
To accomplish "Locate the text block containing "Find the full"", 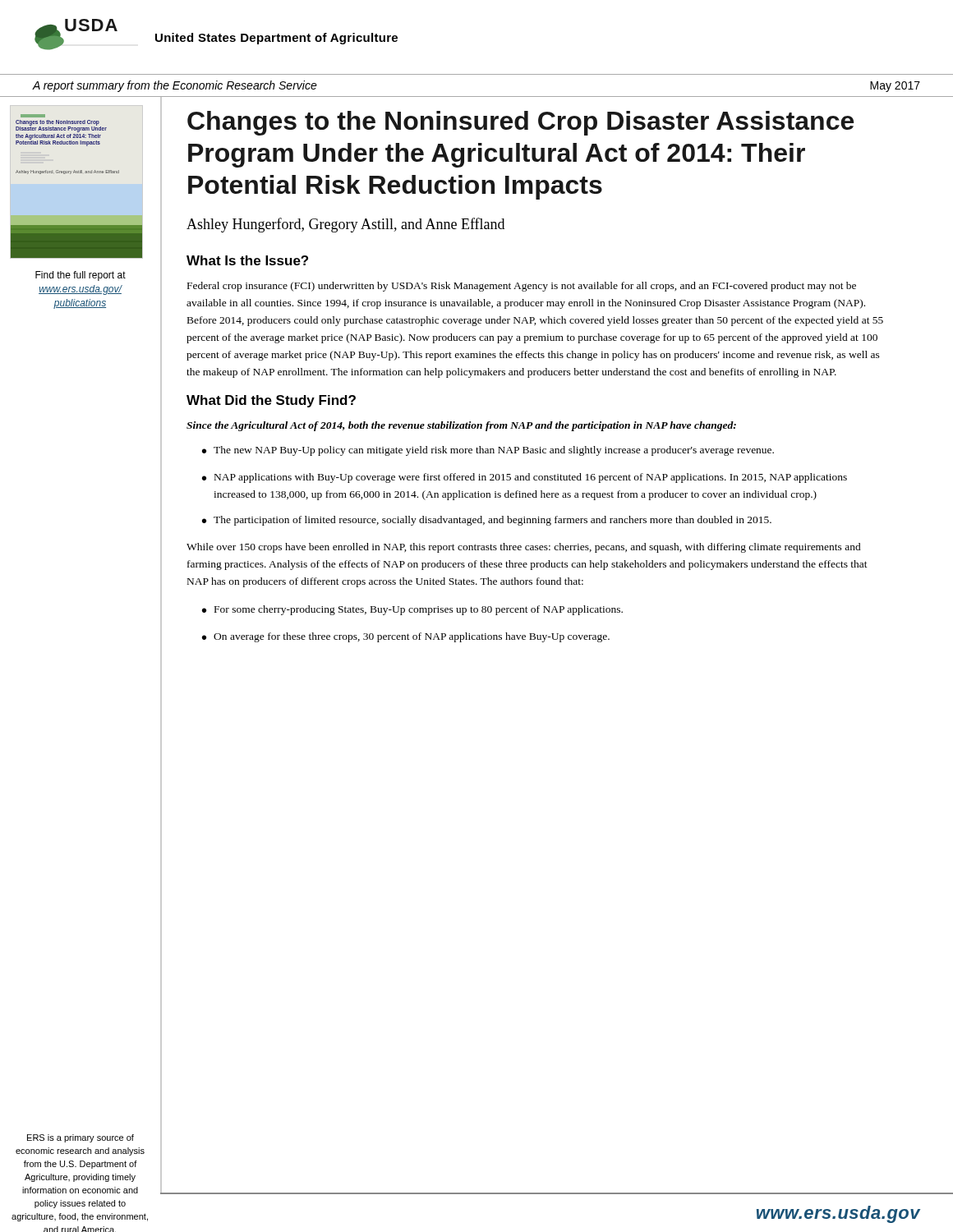I will click(x=80, y=290).
